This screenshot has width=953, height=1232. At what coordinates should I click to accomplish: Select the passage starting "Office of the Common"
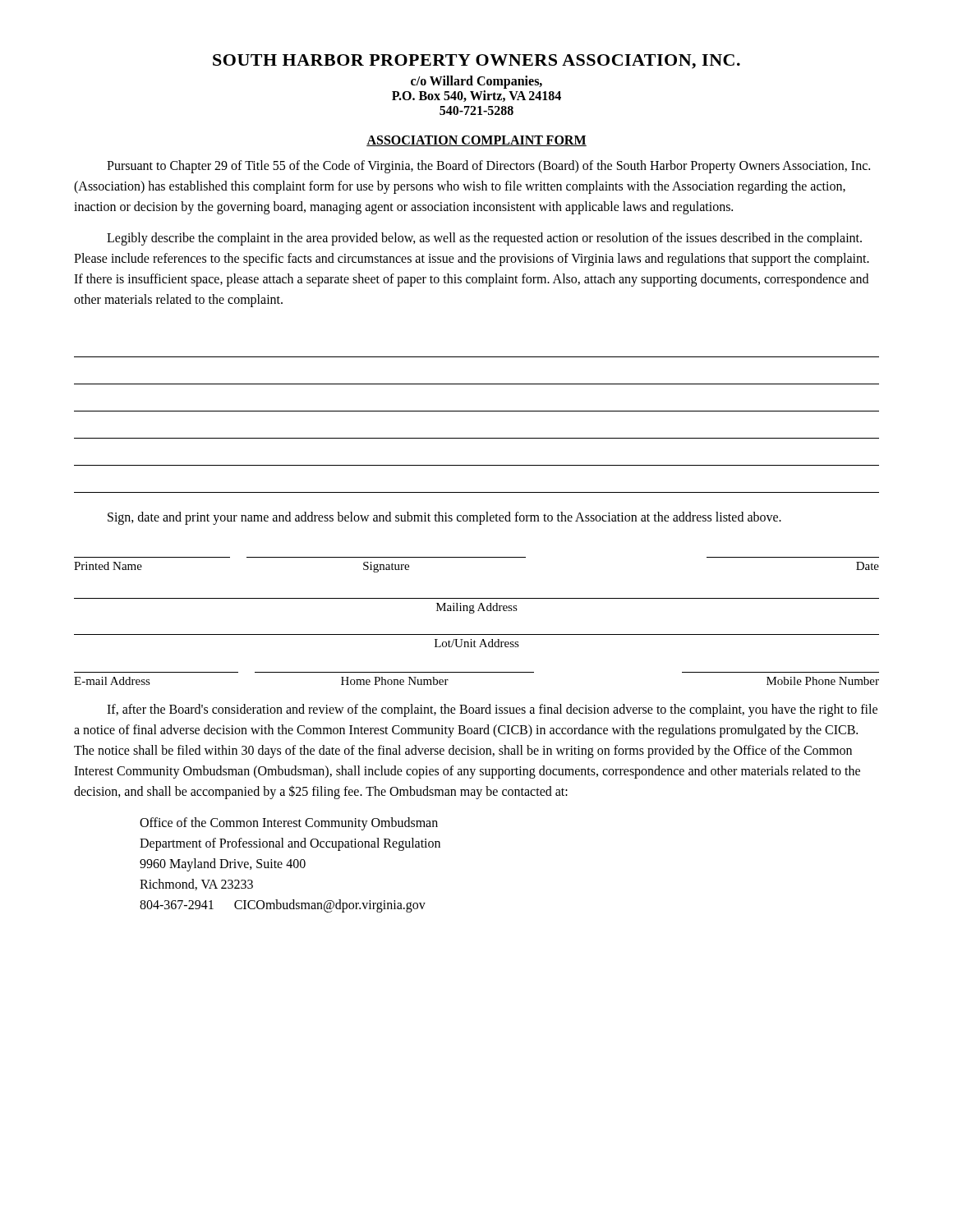[289, 824]
